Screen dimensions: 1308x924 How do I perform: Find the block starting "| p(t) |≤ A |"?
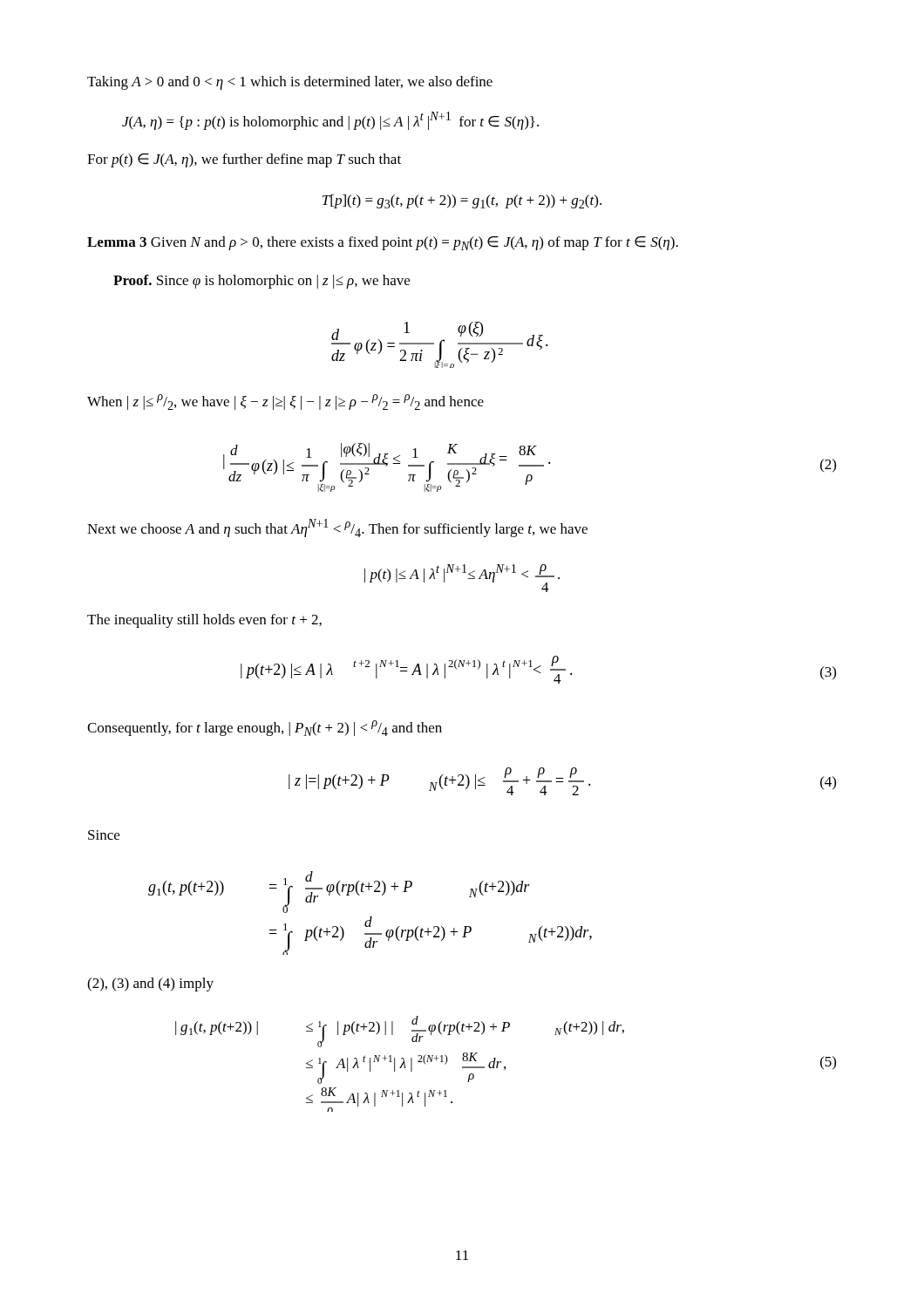coord(462,576)
